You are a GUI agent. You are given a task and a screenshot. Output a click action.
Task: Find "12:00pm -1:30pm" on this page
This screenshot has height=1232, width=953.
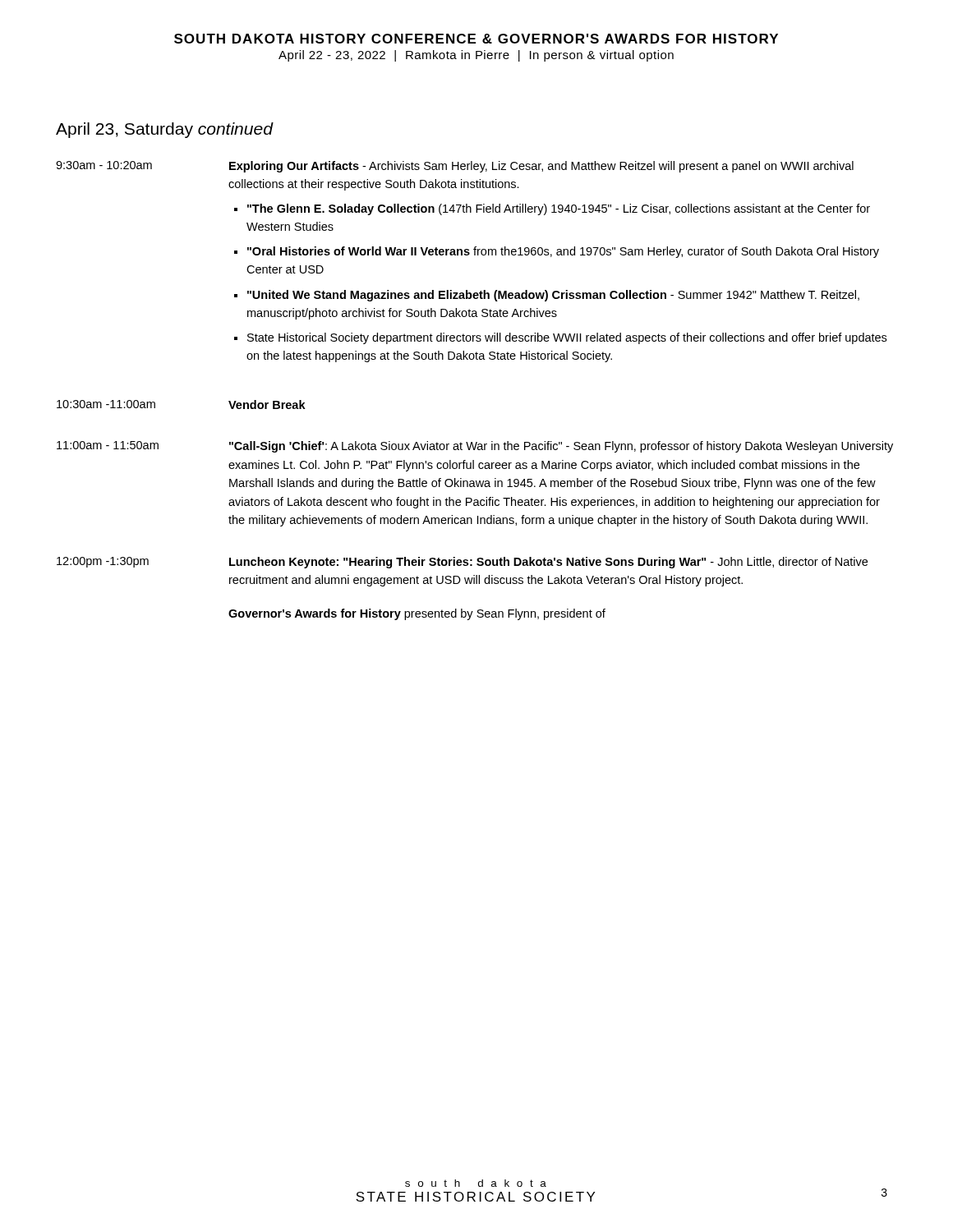(103, 561)
